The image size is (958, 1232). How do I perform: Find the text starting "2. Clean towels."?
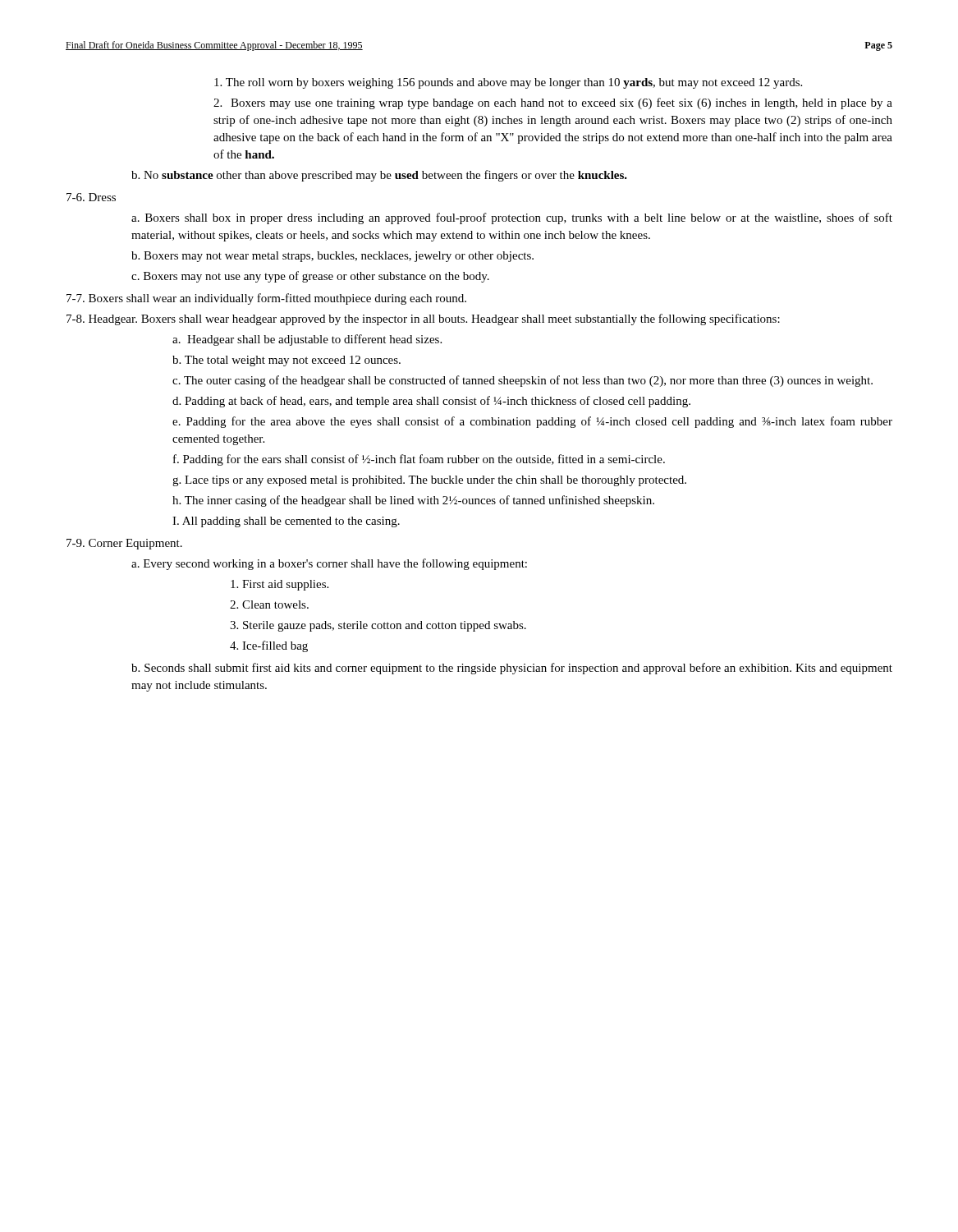[270, 604]
